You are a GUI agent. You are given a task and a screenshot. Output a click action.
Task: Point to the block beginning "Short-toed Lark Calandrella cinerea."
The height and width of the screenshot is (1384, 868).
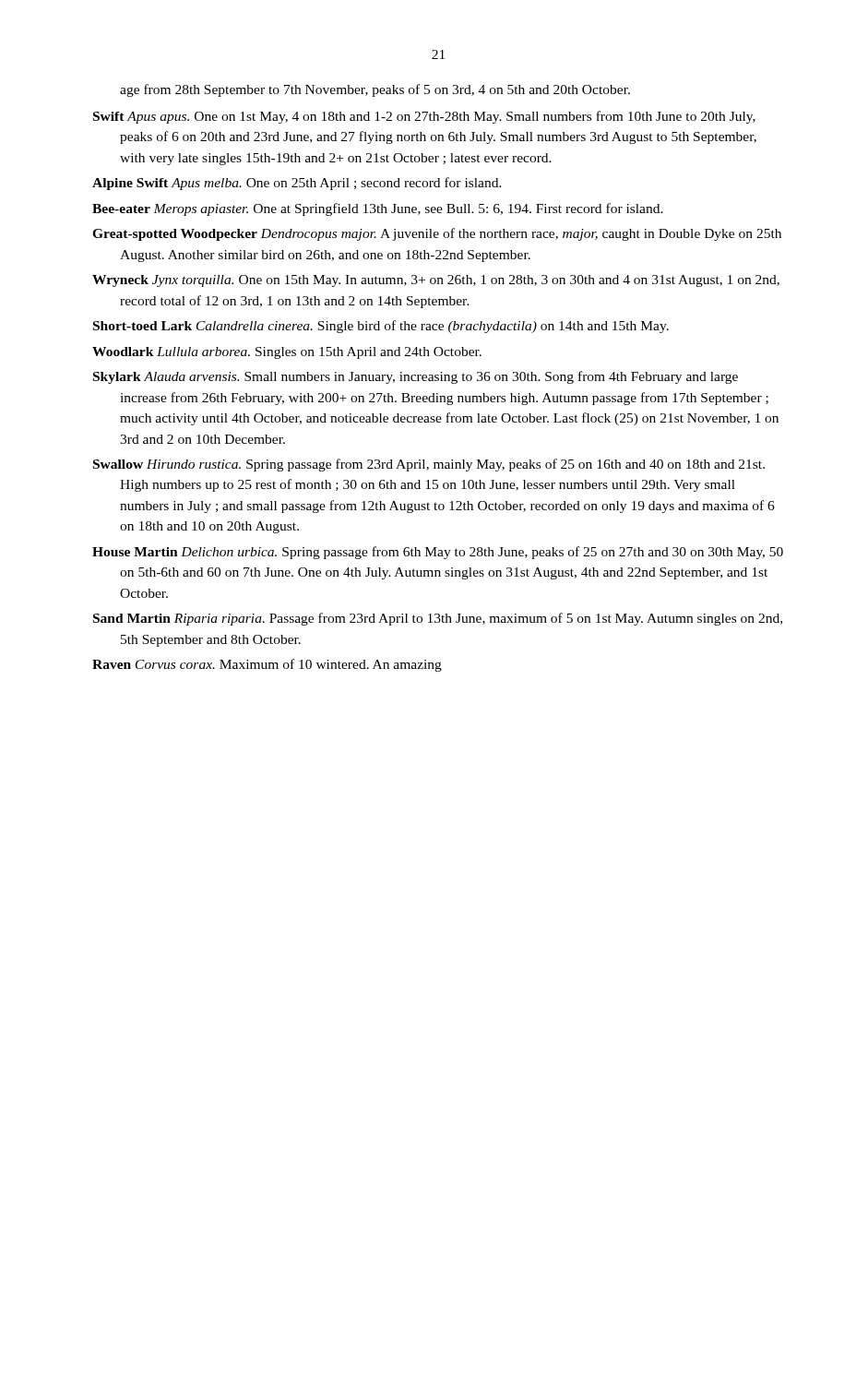(x=381, y=325)
